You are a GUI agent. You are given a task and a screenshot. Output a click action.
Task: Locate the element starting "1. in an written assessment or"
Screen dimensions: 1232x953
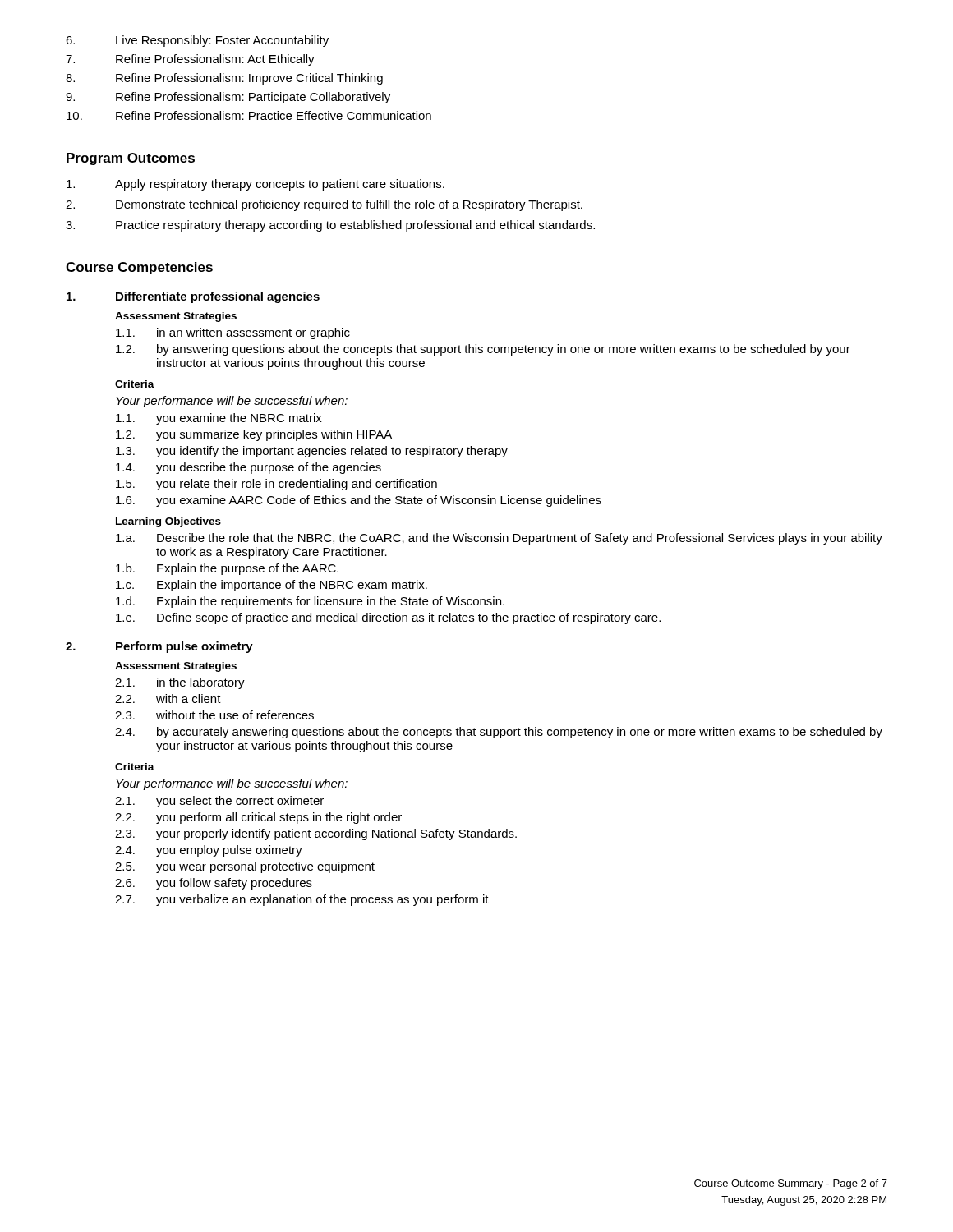[x=232, y=332]
